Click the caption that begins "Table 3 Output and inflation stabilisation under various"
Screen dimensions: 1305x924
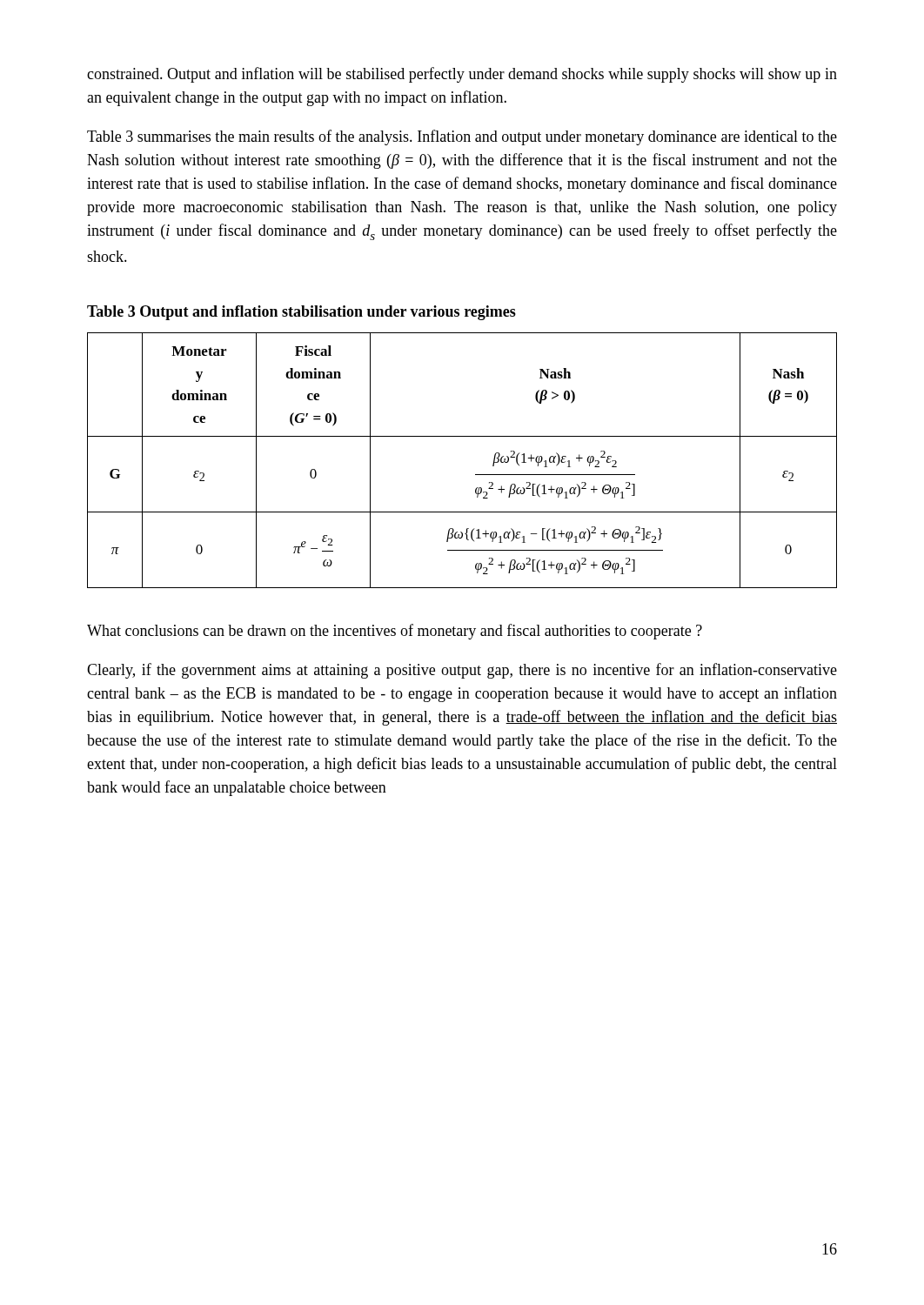pos(301,312)
